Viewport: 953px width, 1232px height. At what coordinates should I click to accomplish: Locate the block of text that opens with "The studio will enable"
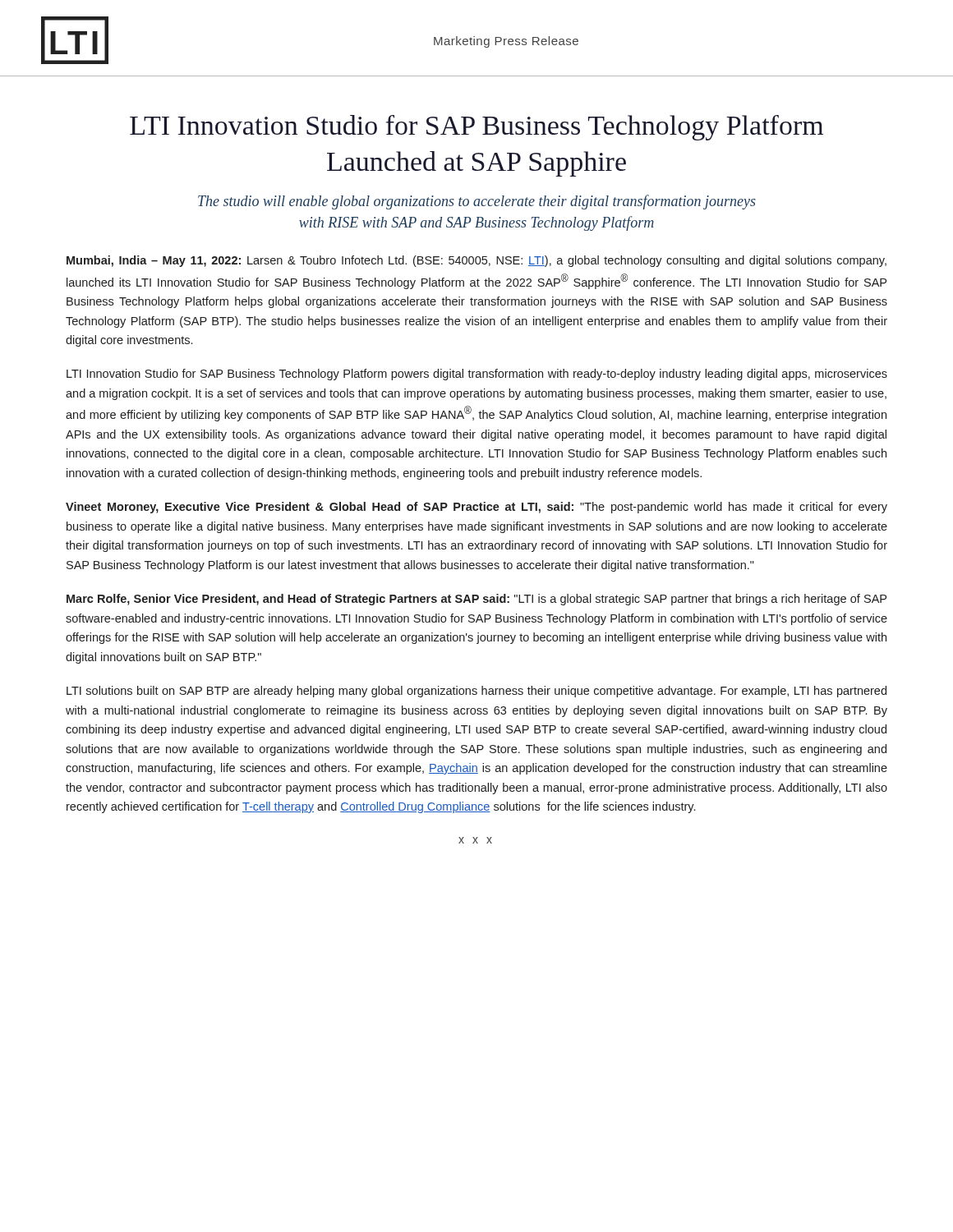point(476,212)
